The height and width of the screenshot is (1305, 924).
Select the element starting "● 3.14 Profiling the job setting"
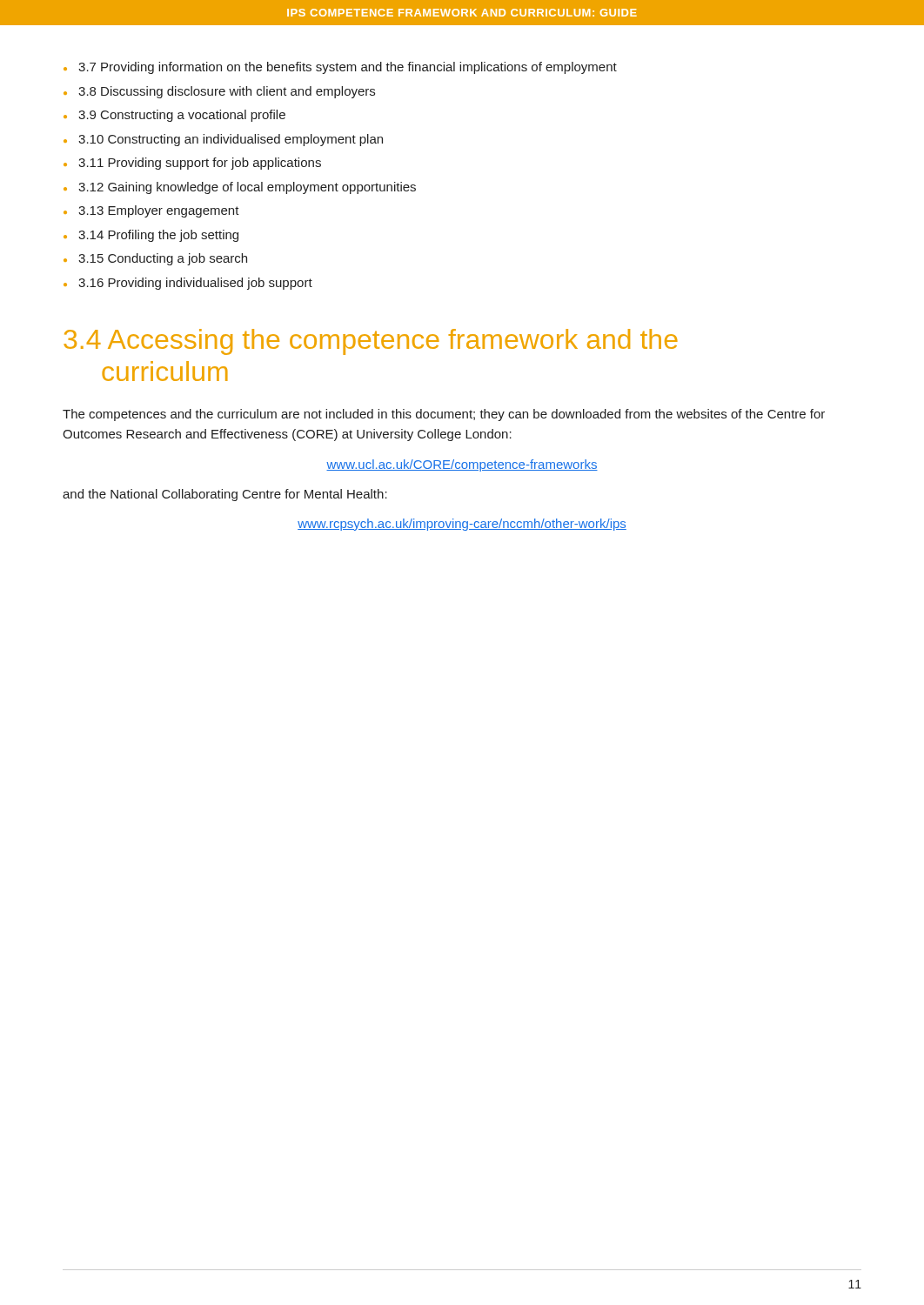pyautogui.click(x=151, y=235)
